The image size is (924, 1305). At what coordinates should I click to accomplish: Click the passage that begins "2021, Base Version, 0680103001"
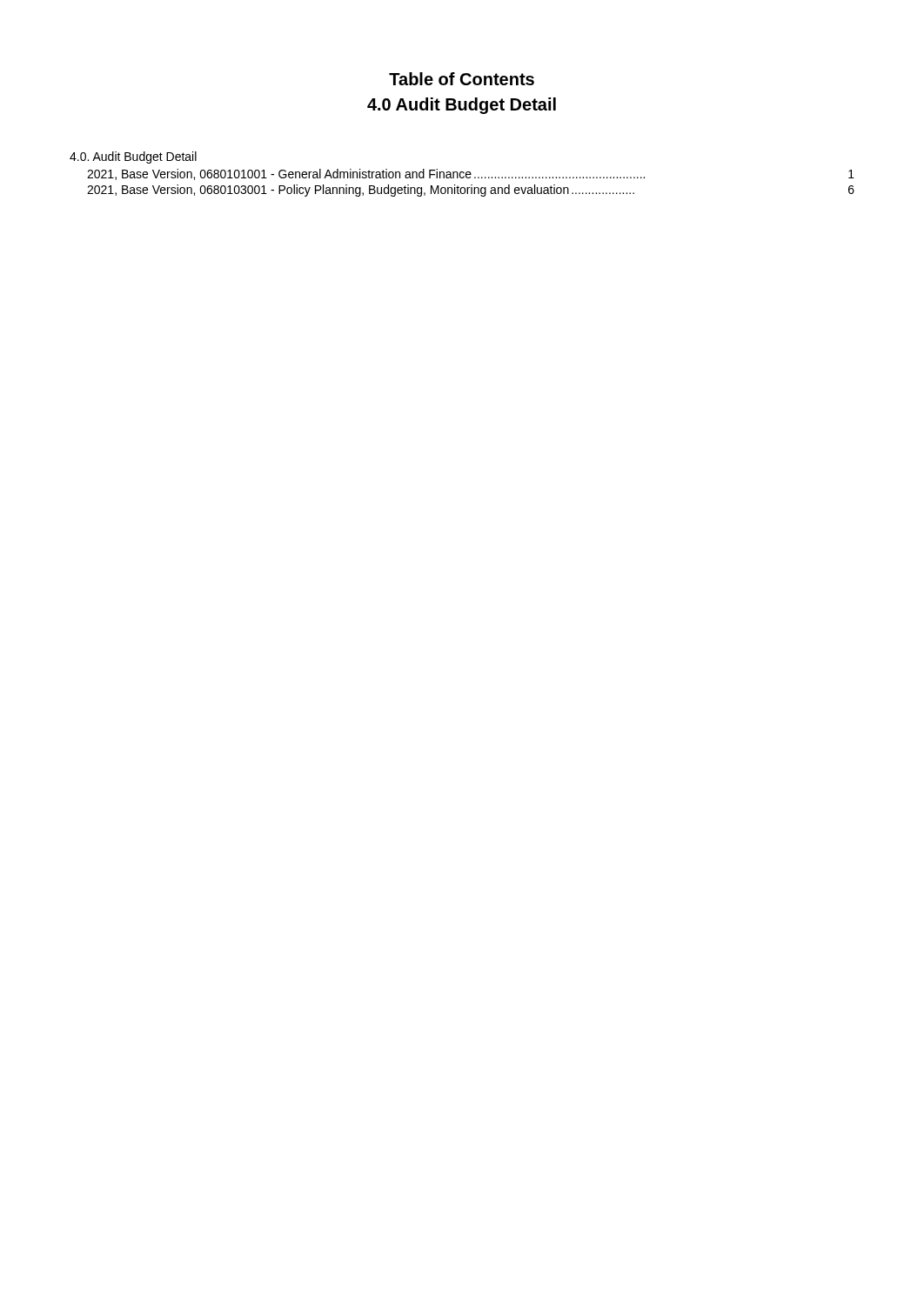pos(471,190)
